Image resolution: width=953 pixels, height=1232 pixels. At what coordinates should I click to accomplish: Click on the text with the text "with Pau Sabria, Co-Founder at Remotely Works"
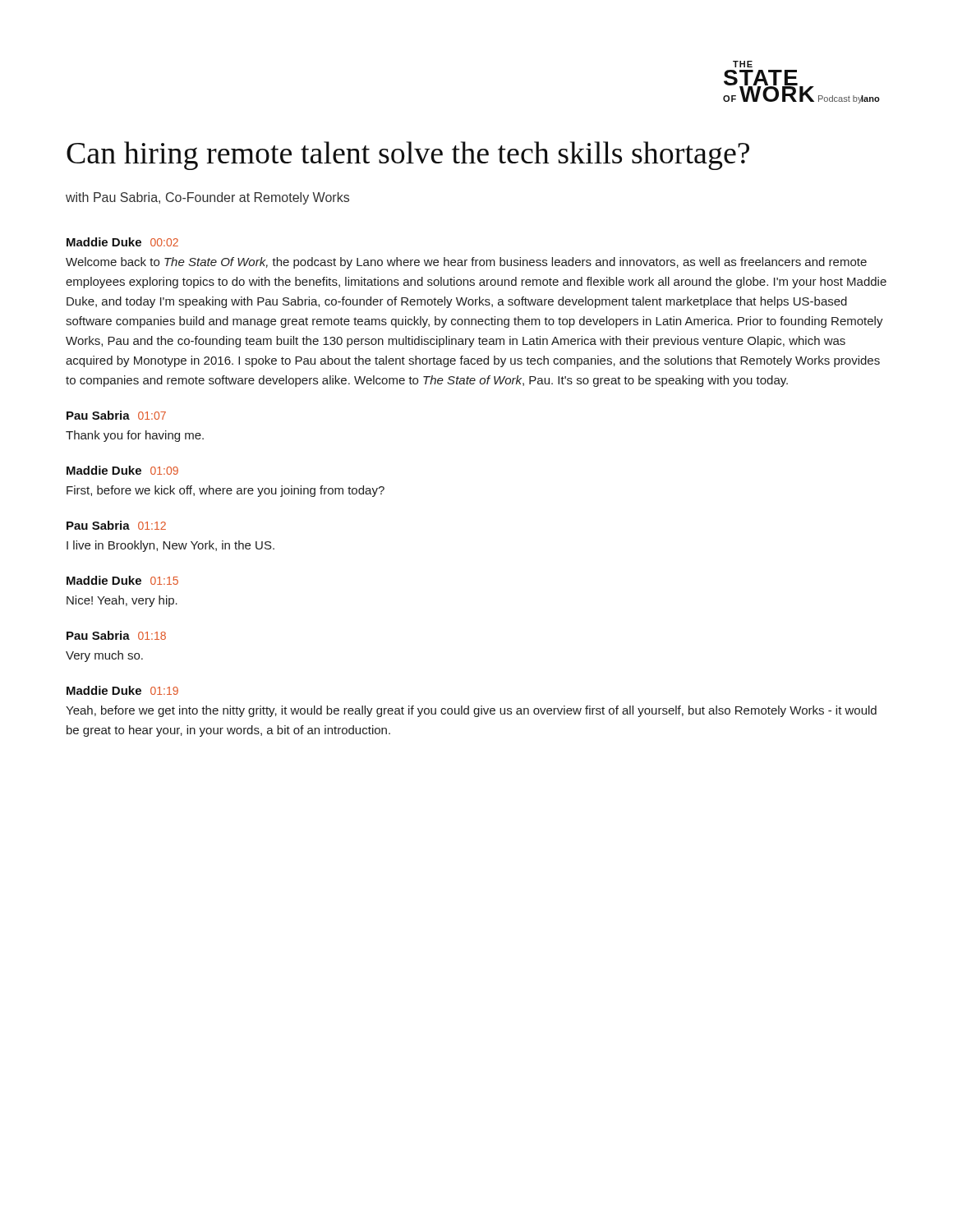[207, 198]
